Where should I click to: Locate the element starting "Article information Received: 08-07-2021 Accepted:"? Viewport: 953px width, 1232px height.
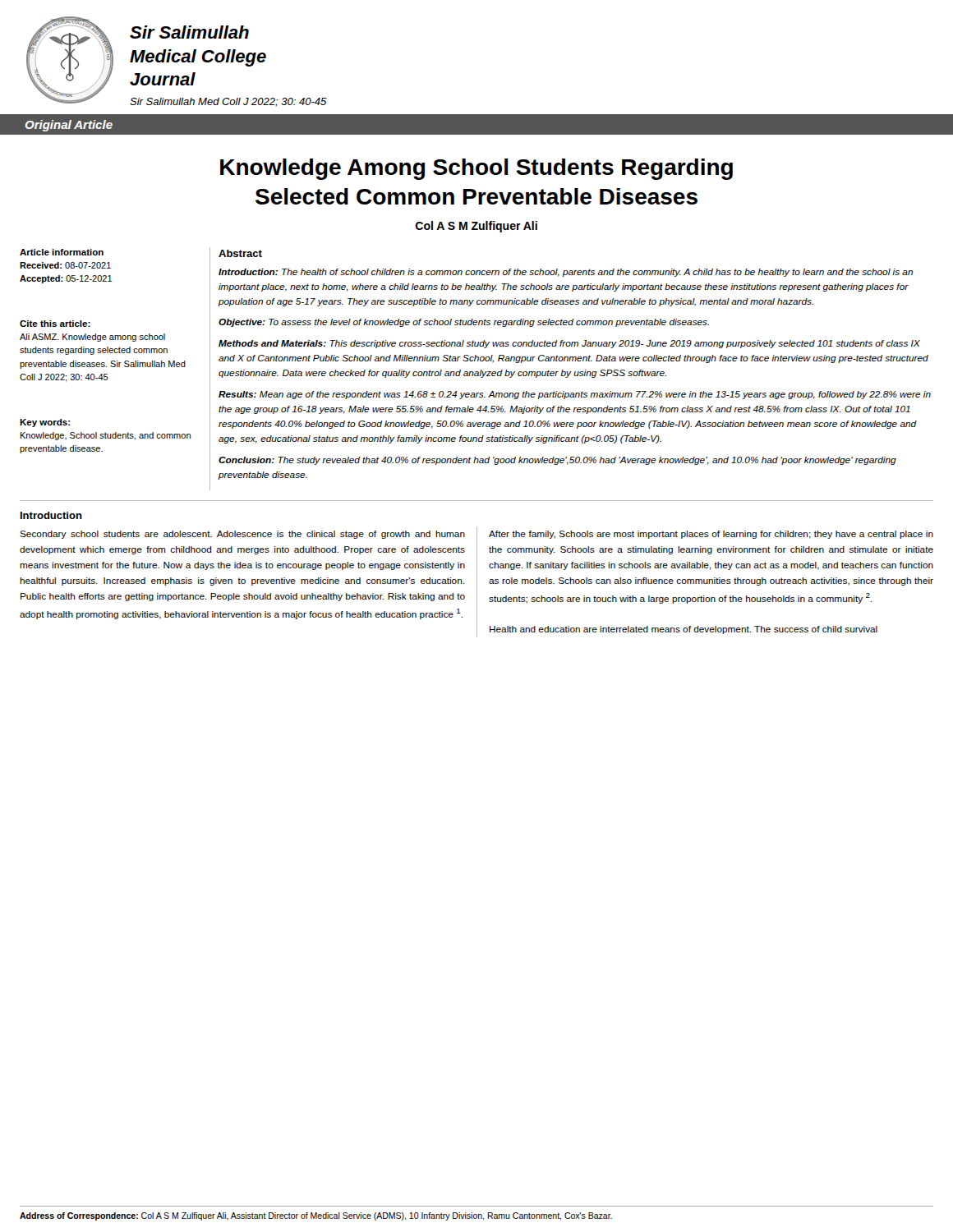[108, 266]
